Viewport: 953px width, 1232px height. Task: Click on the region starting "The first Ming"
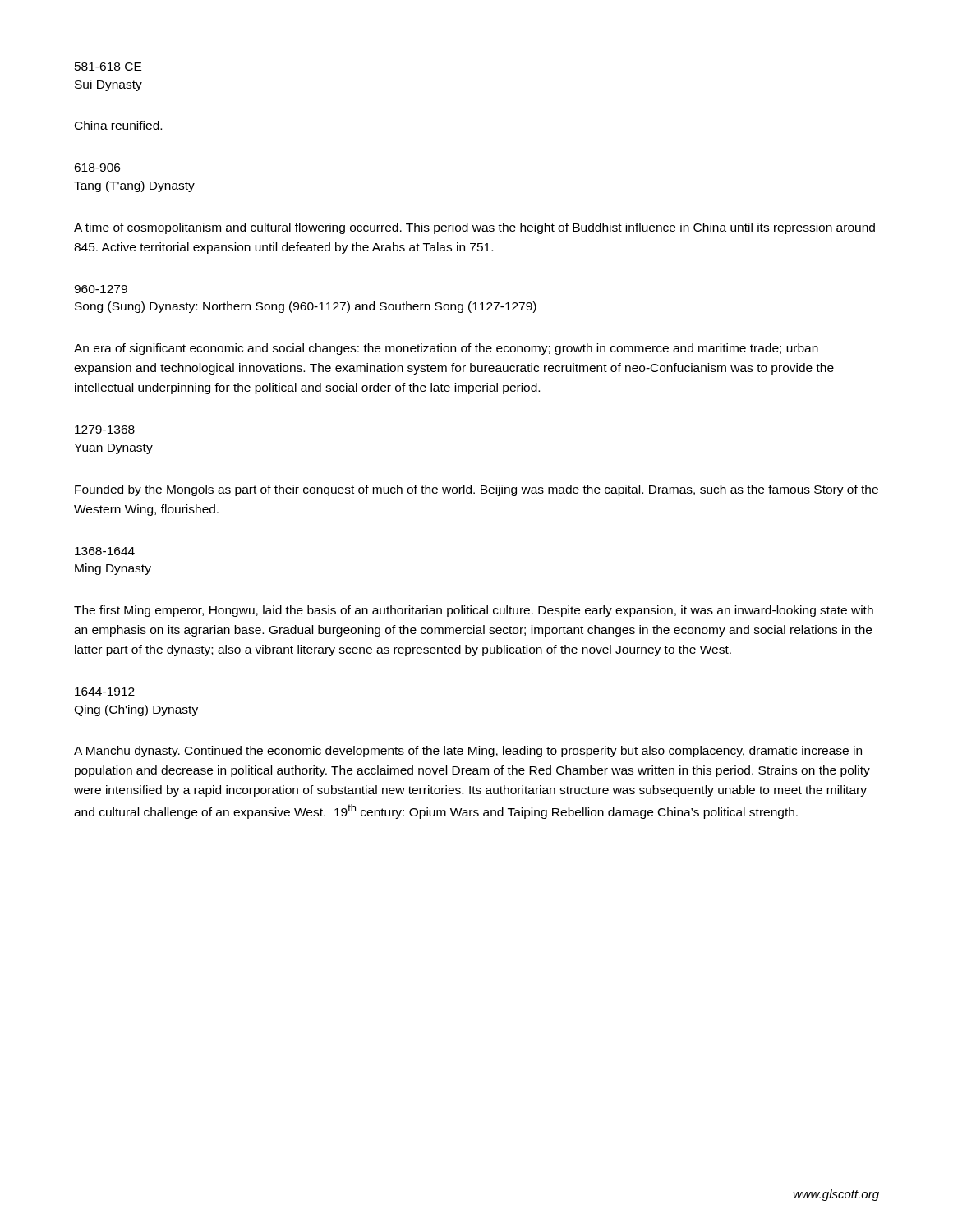pos(476,630)
